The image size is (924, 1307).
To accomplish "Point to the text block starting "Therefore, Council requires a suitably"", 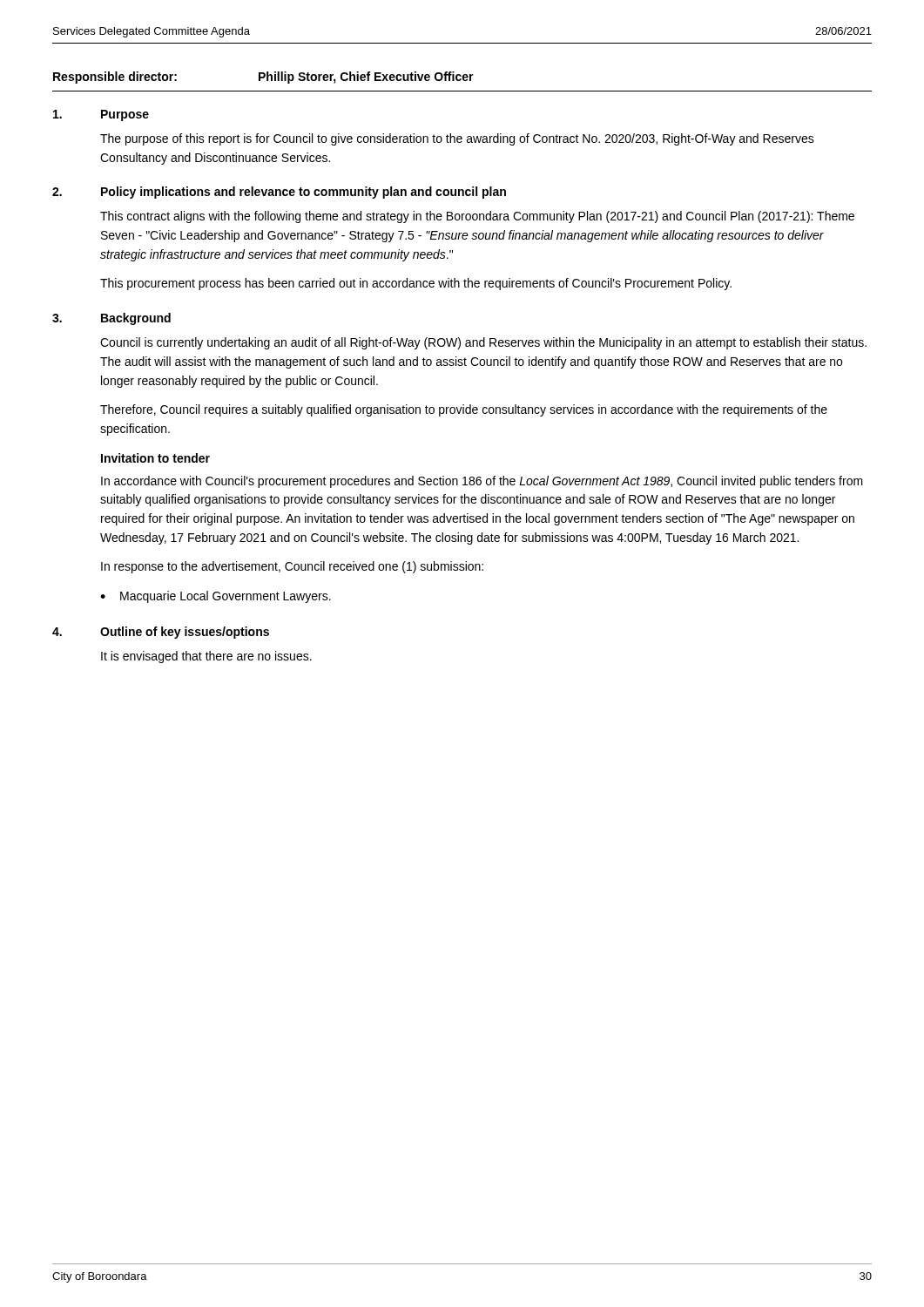I will click(x=464, y=419).
